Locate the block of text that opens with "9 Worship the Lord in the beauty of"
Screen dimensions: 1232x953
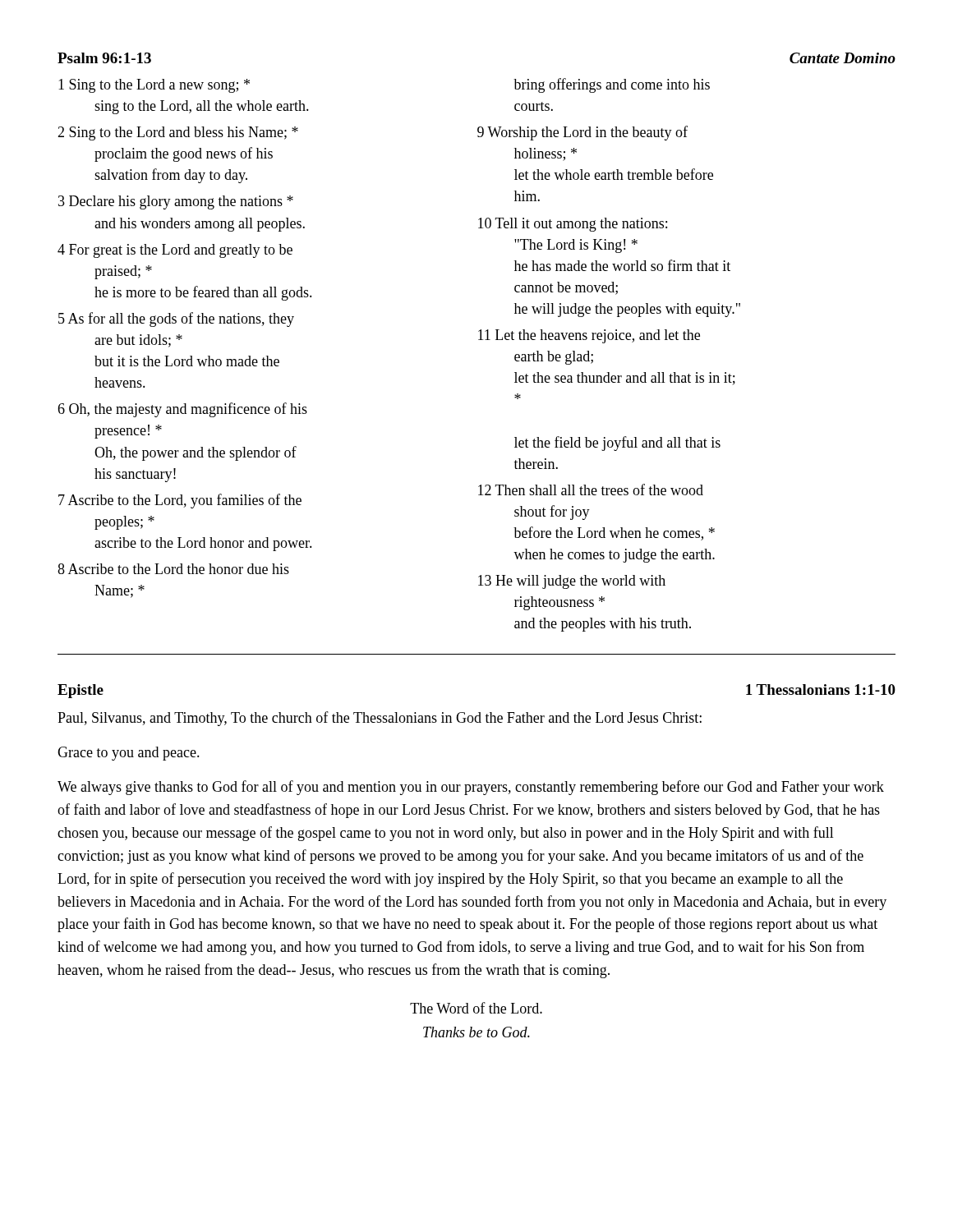[686, 166]
